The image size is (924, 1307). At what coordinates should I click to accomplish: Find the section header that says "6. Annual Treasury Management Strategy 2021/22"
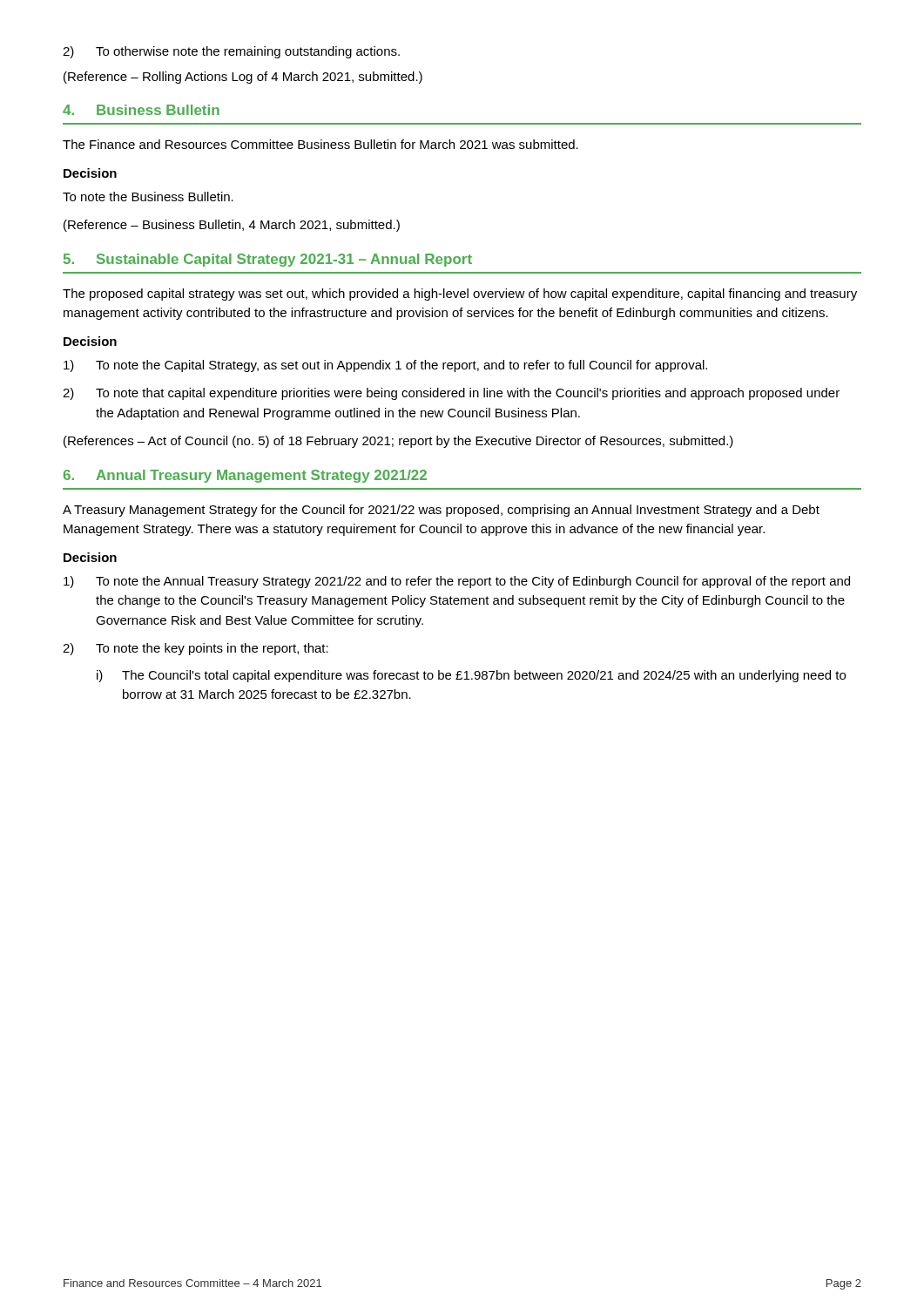coord(245,475)
